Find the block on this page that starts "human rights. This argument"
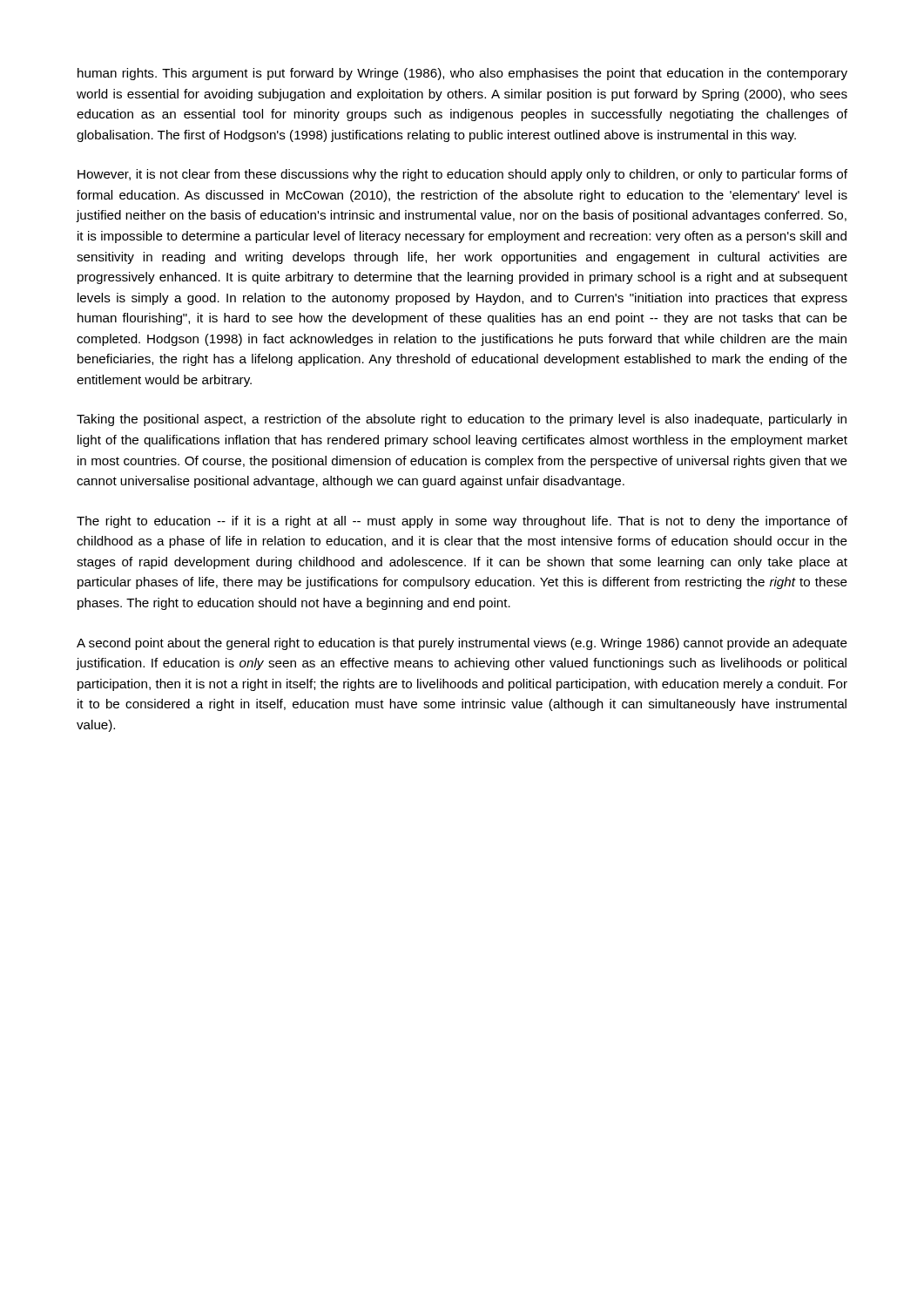This screenshot has height=1307, width=924. (x=462, y=104)
